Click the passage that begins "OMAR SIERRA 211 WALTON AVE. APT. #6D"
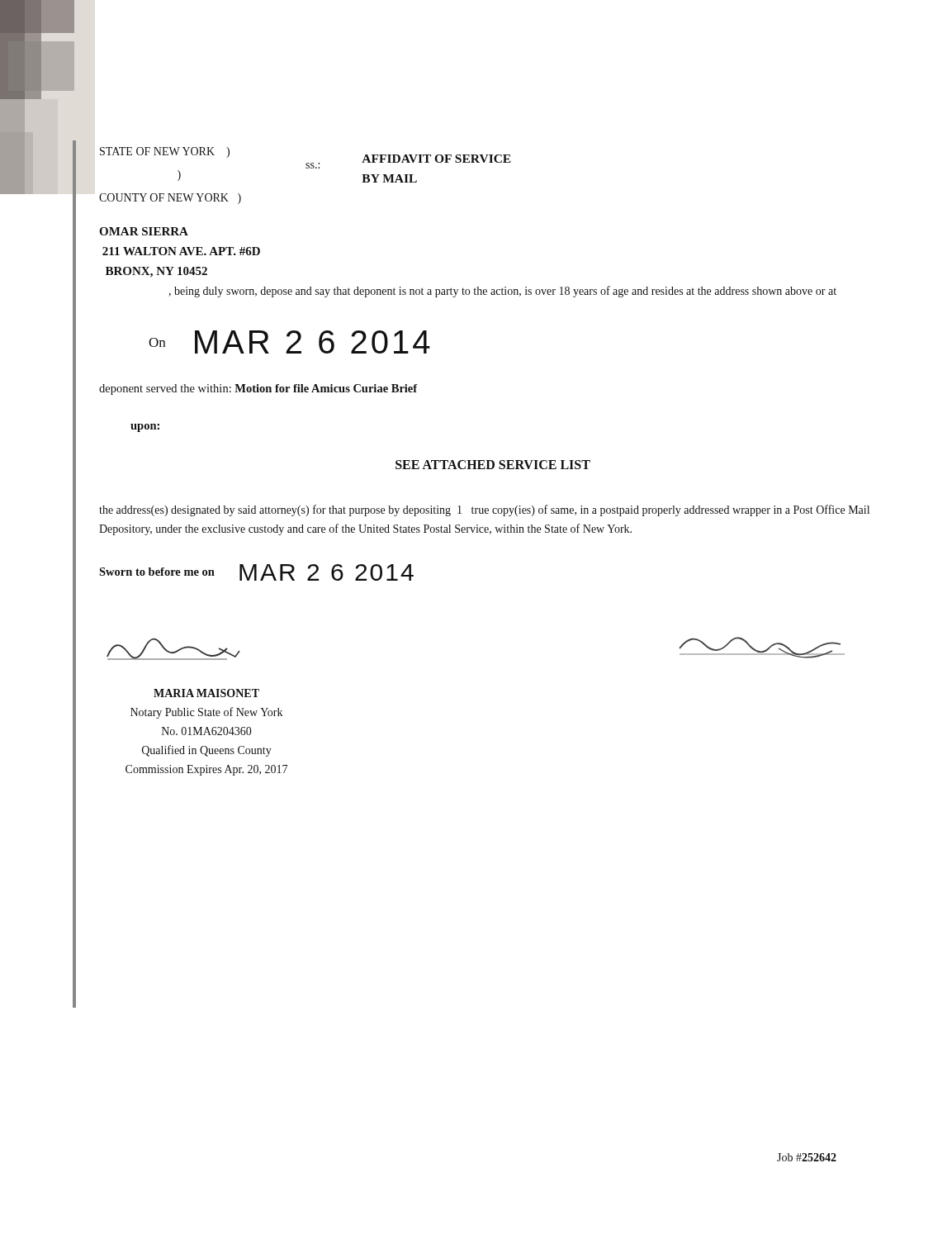Viewport: 952px width, 1239px height. tap(180, 251)
